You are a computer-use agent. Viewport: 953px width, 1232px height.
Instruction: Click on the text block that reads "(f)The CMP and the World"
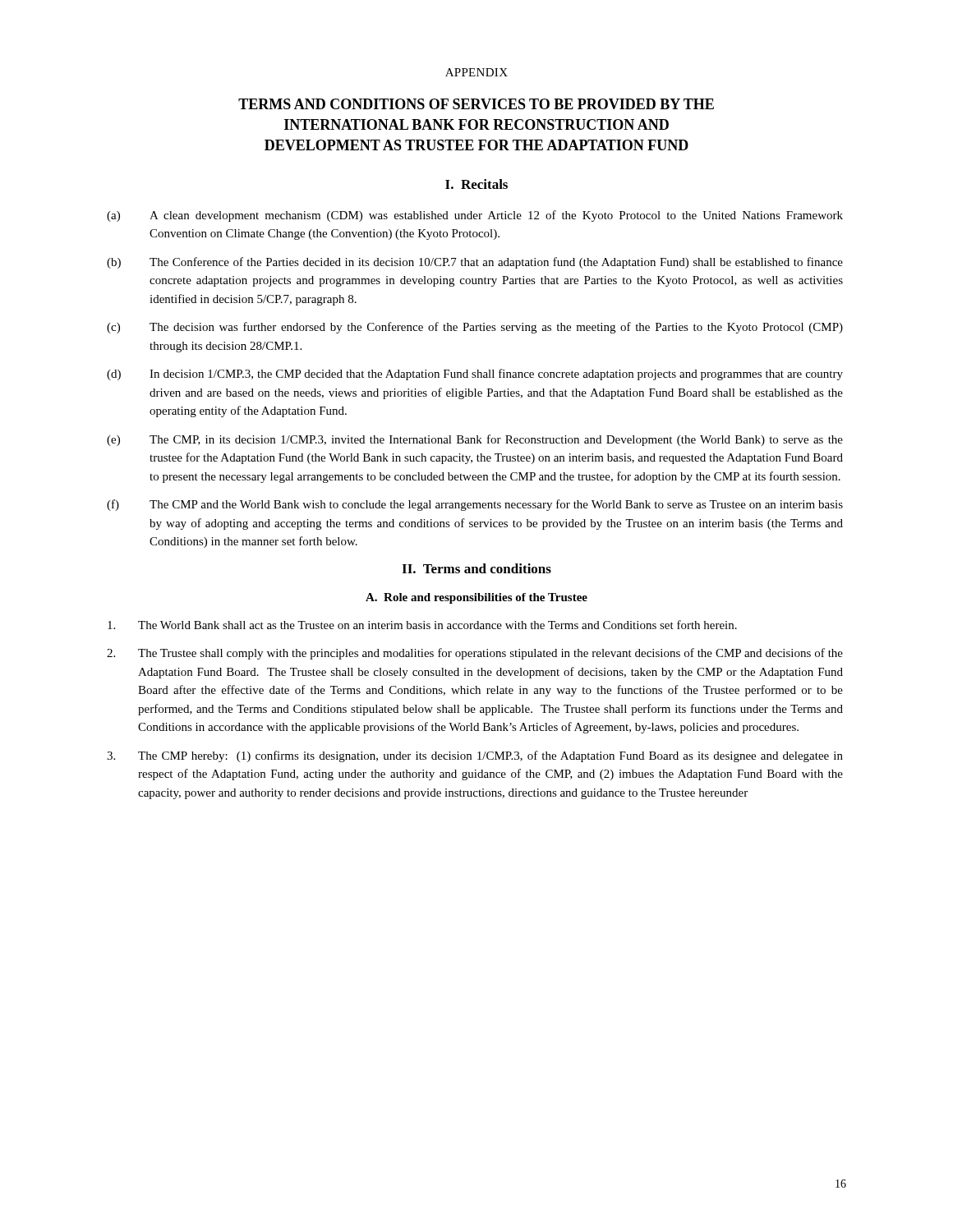point(475,523)
